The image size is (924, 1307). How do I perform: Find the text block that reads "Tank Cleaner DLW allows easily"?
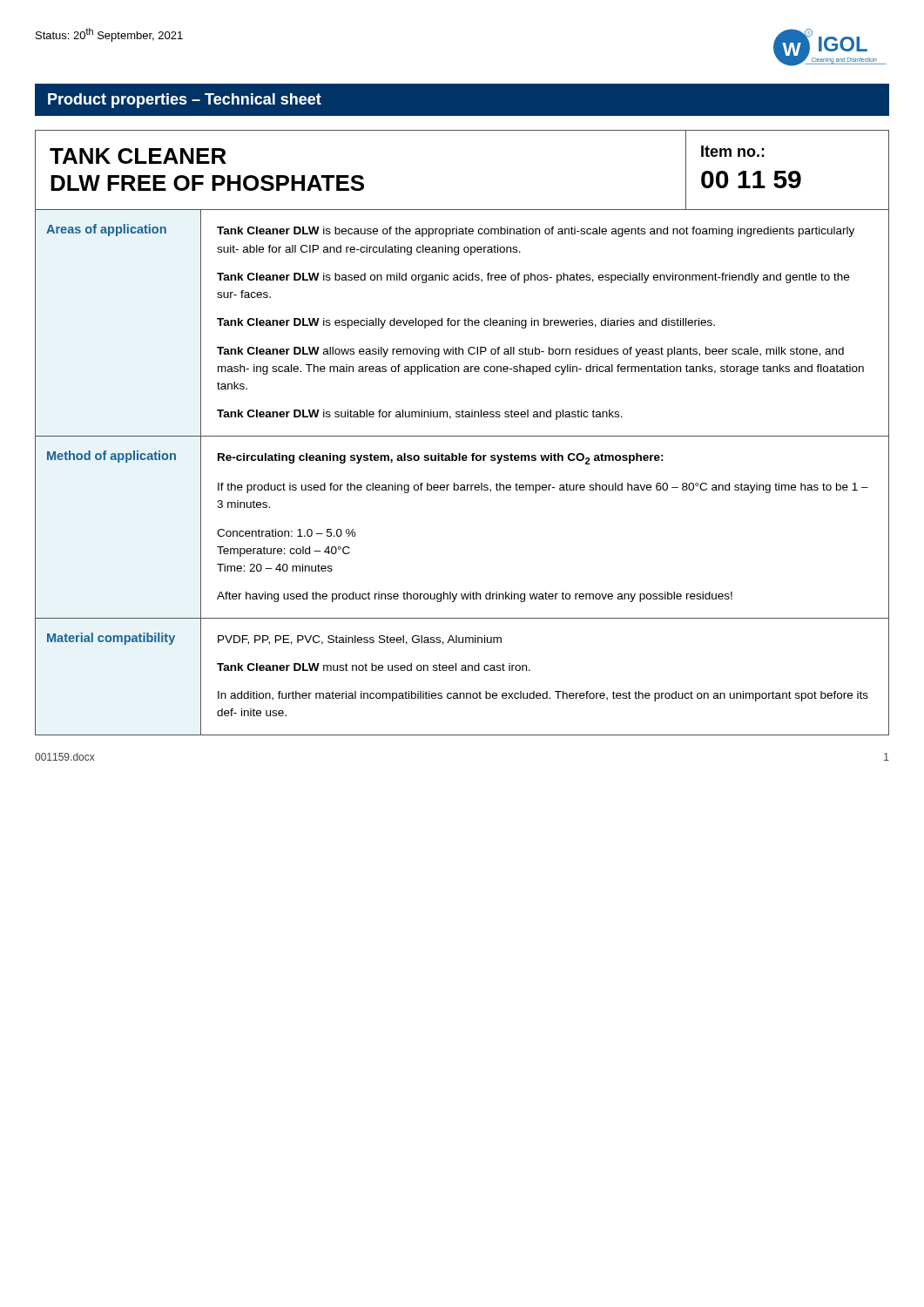pyautogui.click(x=541, y=368)
